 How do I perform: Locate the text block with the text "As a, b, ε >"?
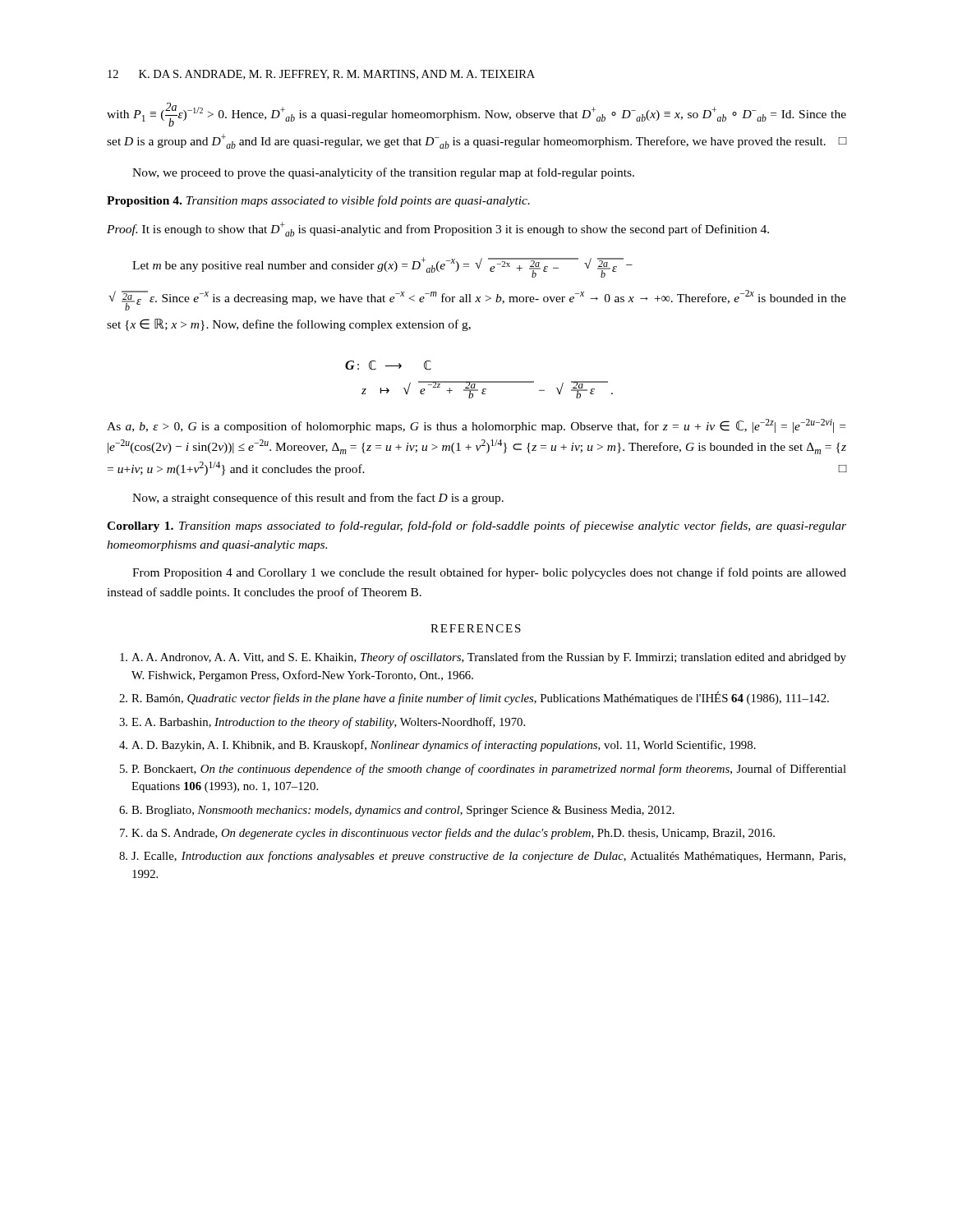[x=476, y=447]
